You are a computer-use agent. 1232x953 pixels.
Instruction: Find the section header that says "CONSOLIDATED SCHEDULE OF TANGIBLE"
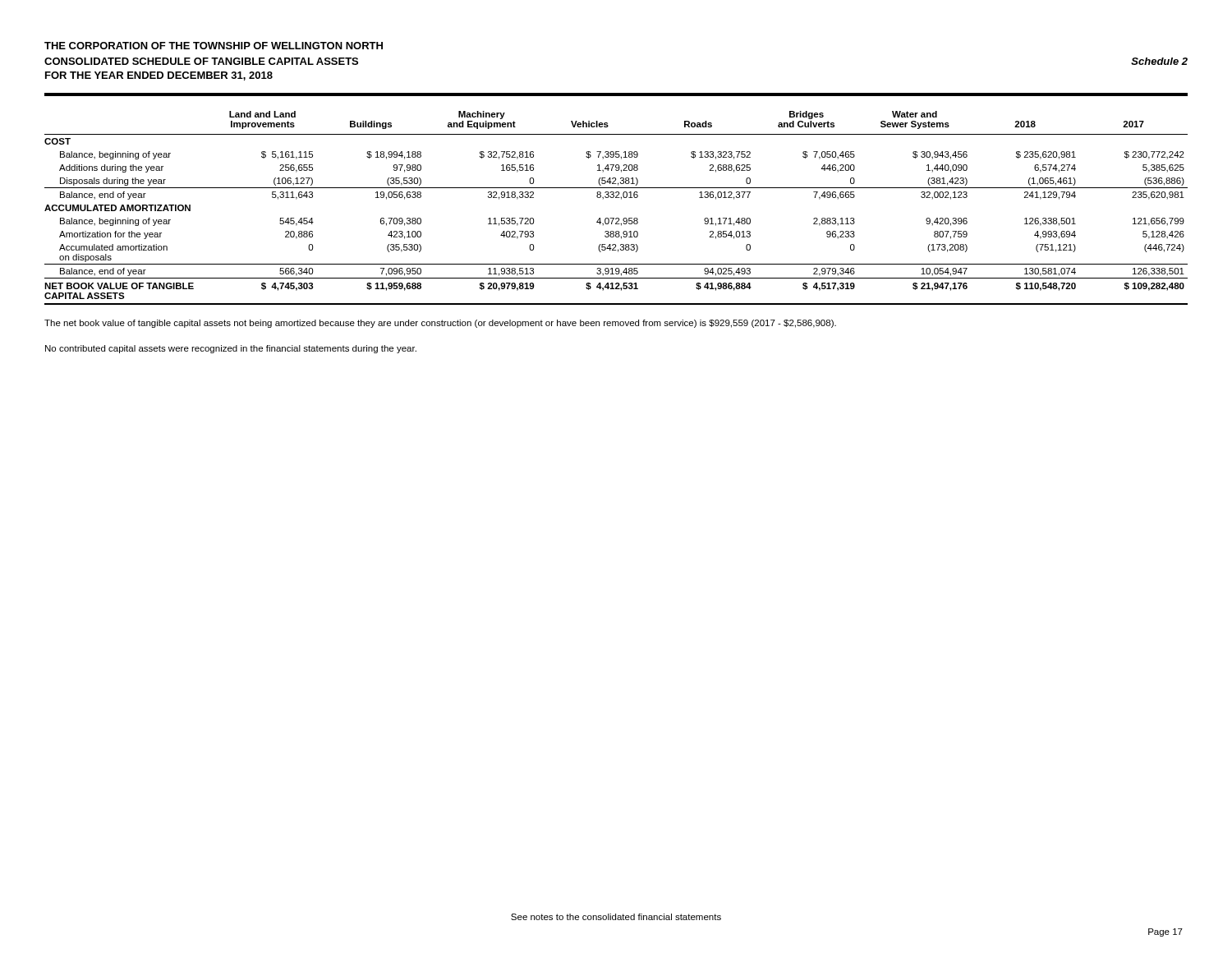pyautogui.click(x=202, y=61)
